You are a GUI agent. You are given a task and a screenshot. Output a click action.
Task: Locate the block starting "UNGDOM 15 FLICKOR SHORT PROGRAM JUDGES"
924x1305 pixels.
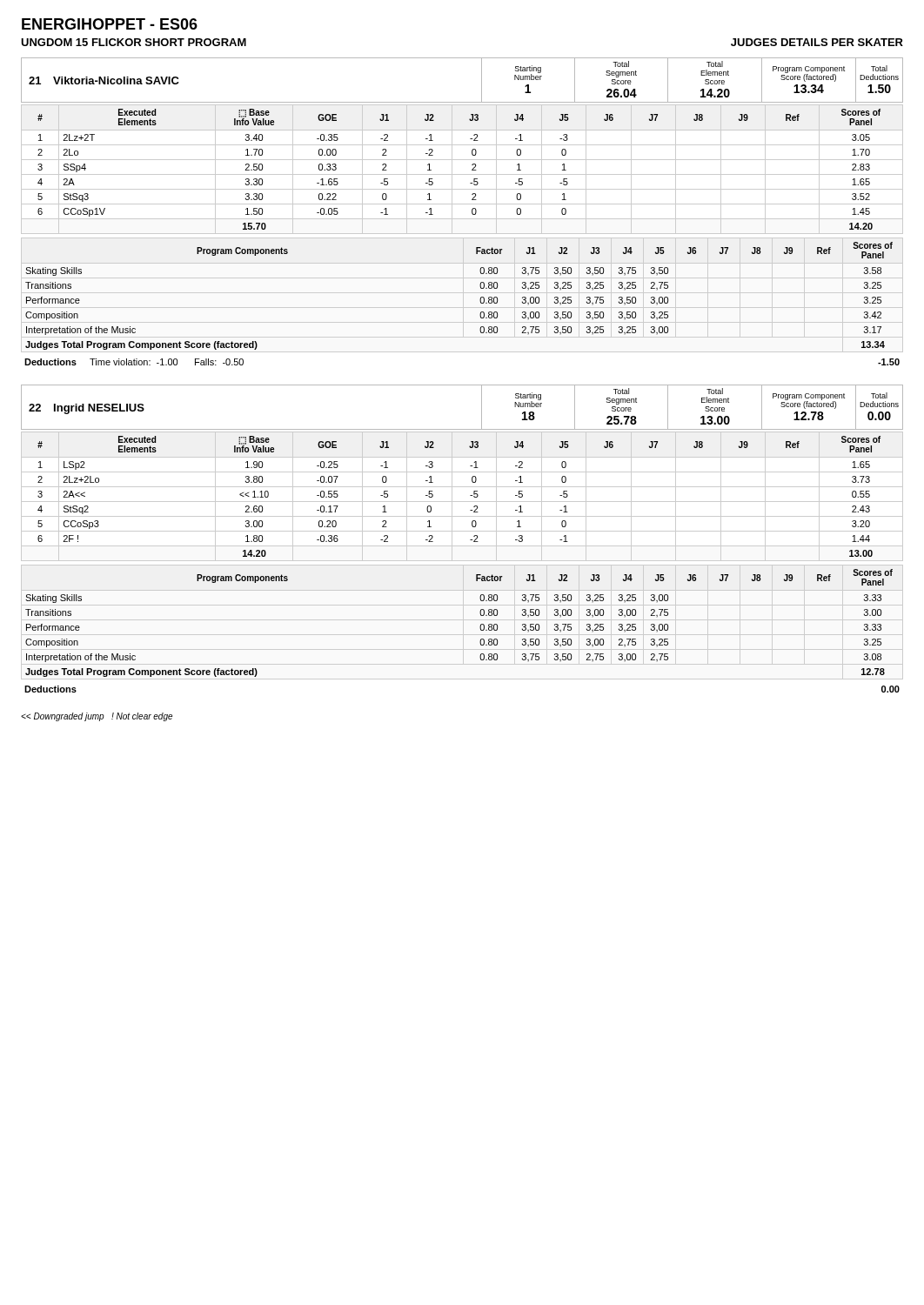[x=137, y=42]
